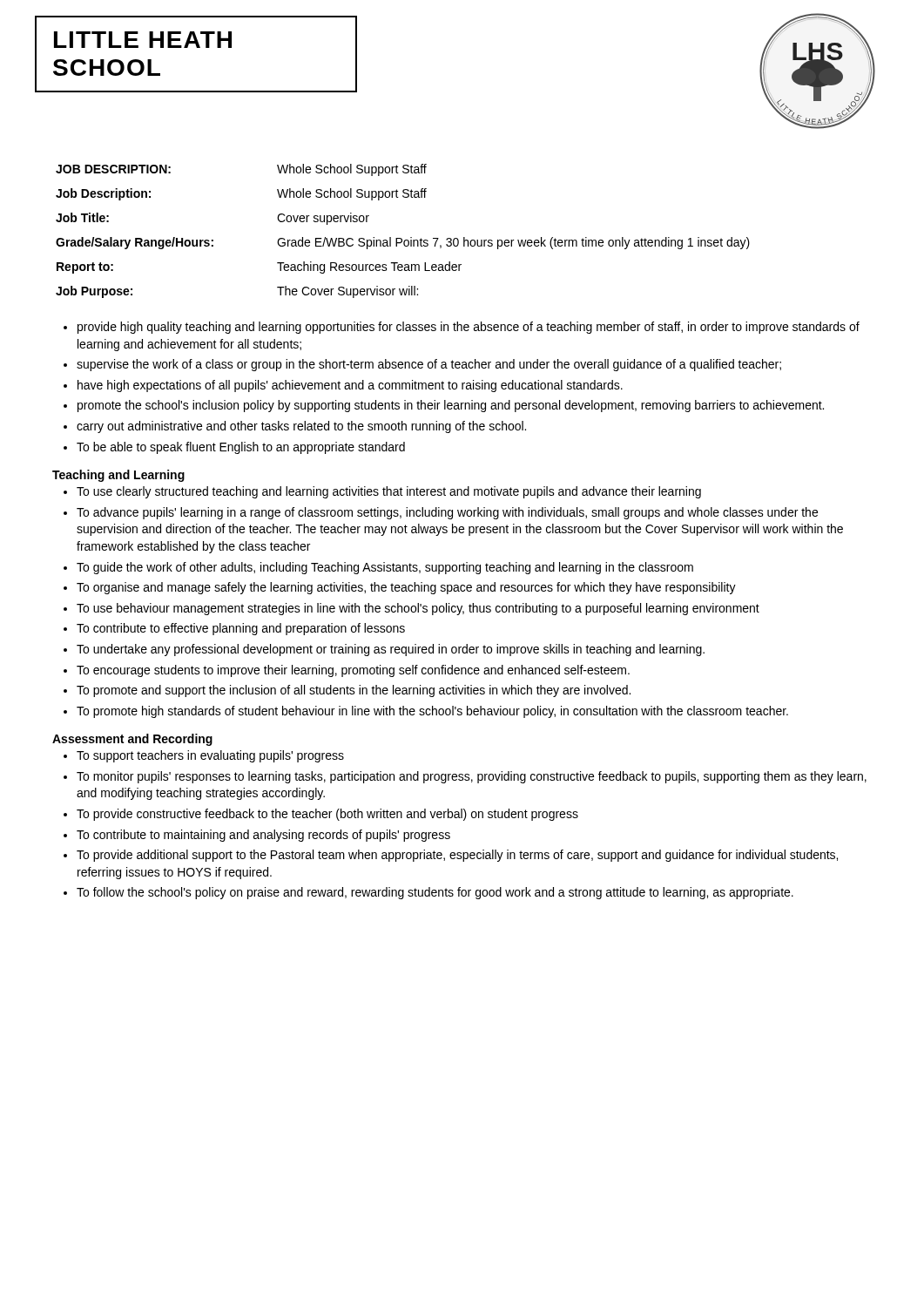The height and width of the screenshot is (1307, 924).
Task: Select the list item with the text "To promote high standards of"
Action: [433, 711]
